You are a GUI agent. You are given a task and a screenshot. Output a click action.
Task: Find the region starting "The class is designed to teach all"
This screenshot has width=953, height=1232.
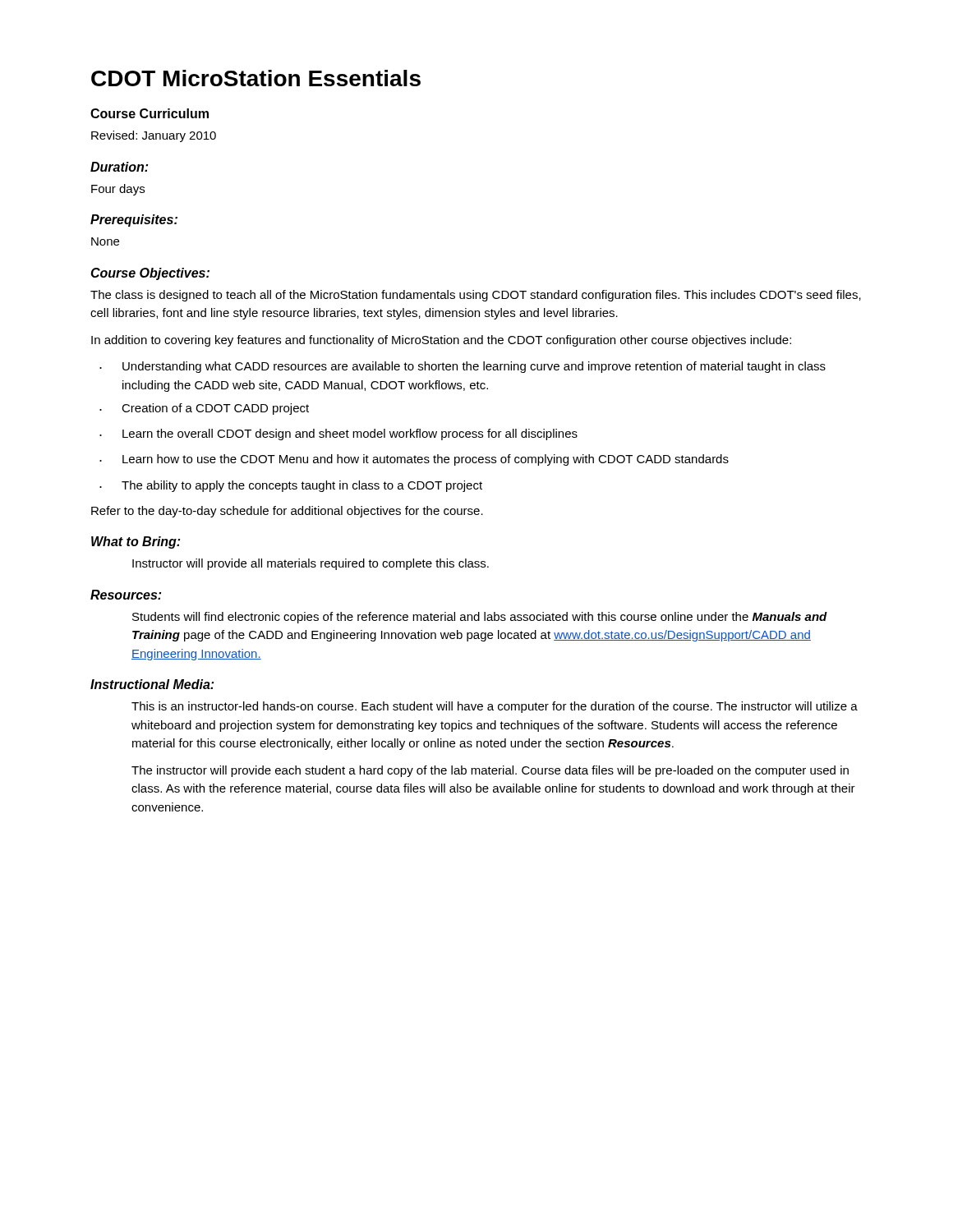point(476,303)
